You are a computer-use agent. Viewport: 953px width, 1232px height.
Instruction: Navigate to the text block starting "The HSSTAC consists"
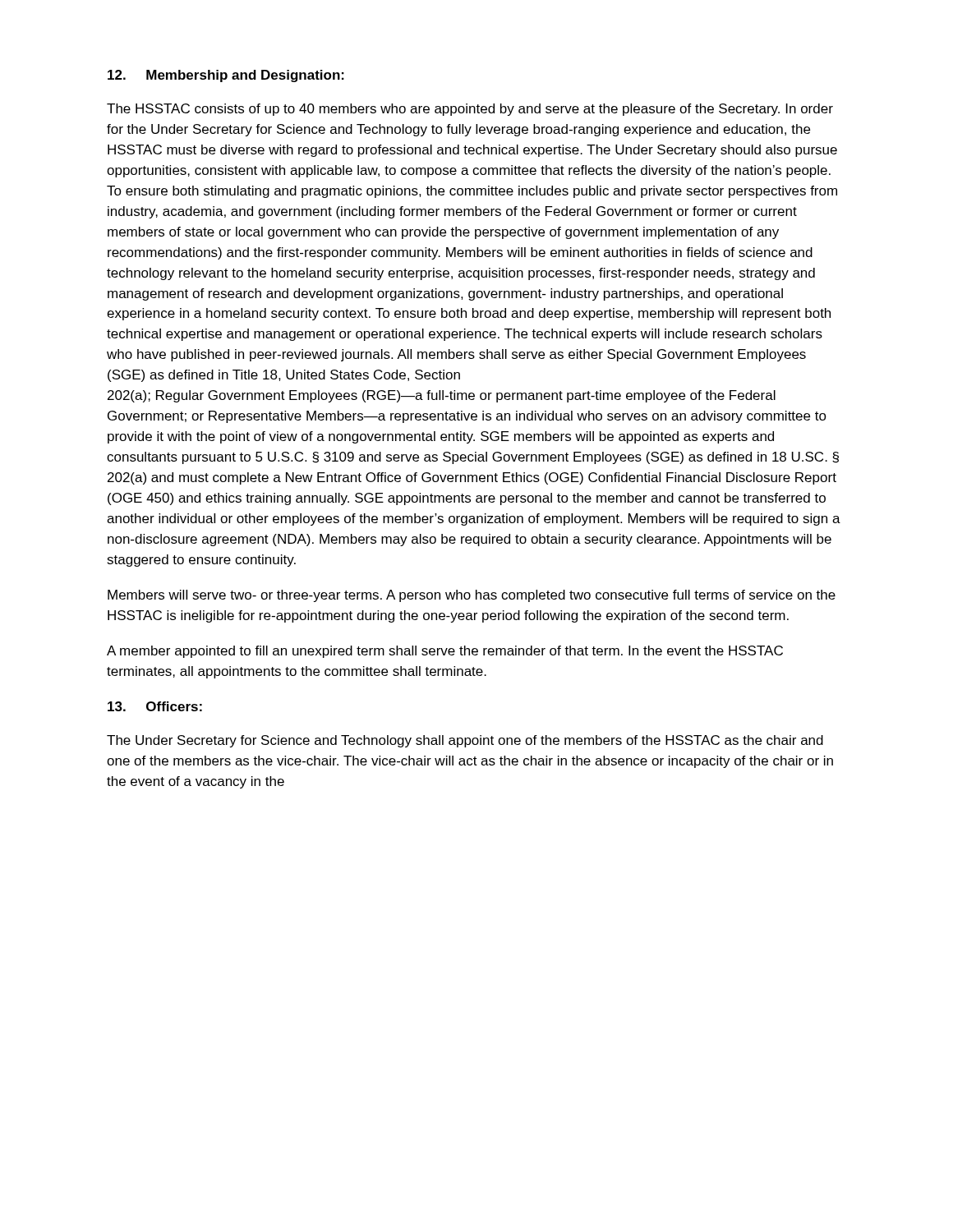(473, 334)
